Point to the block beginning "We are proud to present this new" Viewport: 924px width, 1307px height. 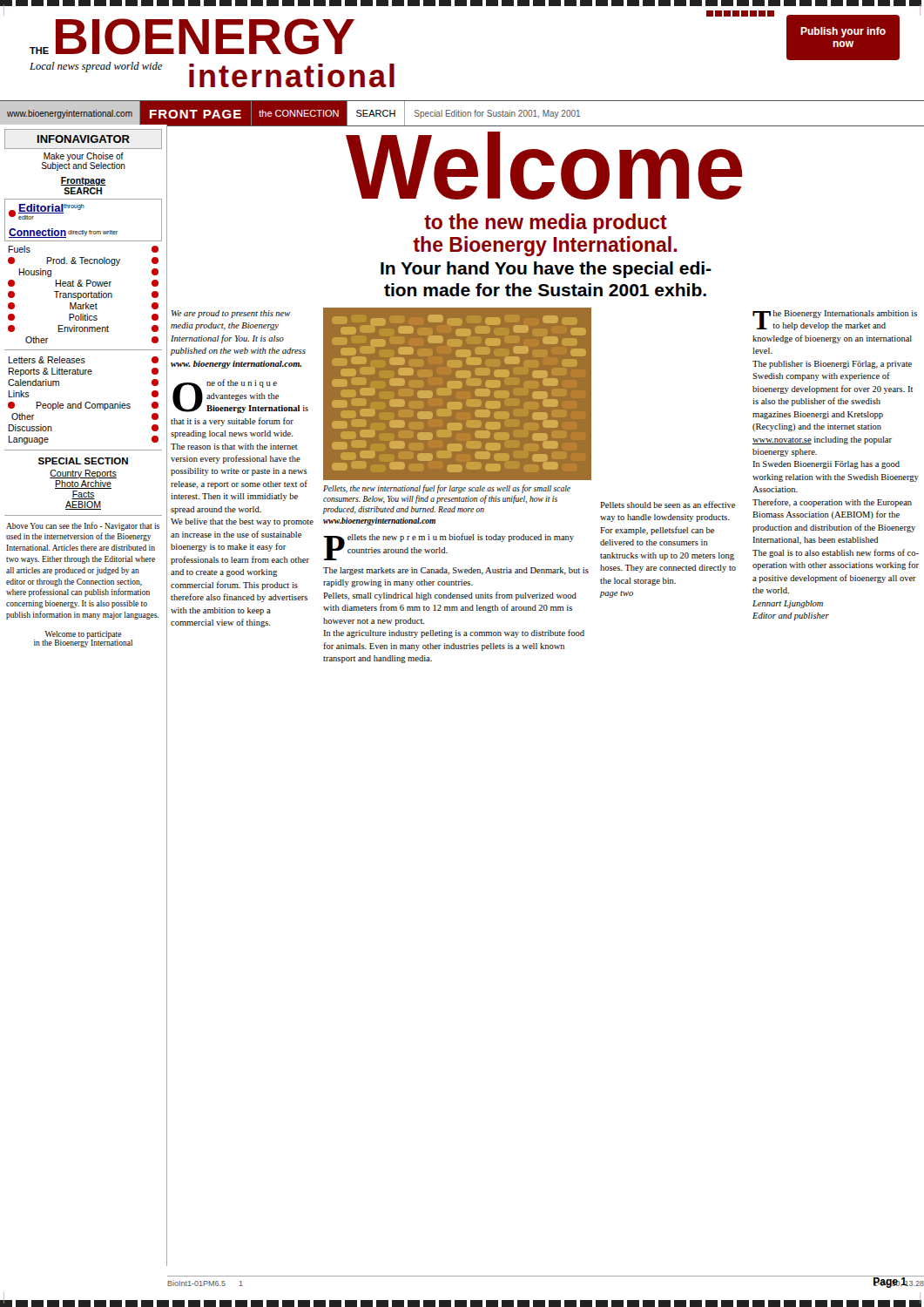pyautogui.click(x=238, y=338)
